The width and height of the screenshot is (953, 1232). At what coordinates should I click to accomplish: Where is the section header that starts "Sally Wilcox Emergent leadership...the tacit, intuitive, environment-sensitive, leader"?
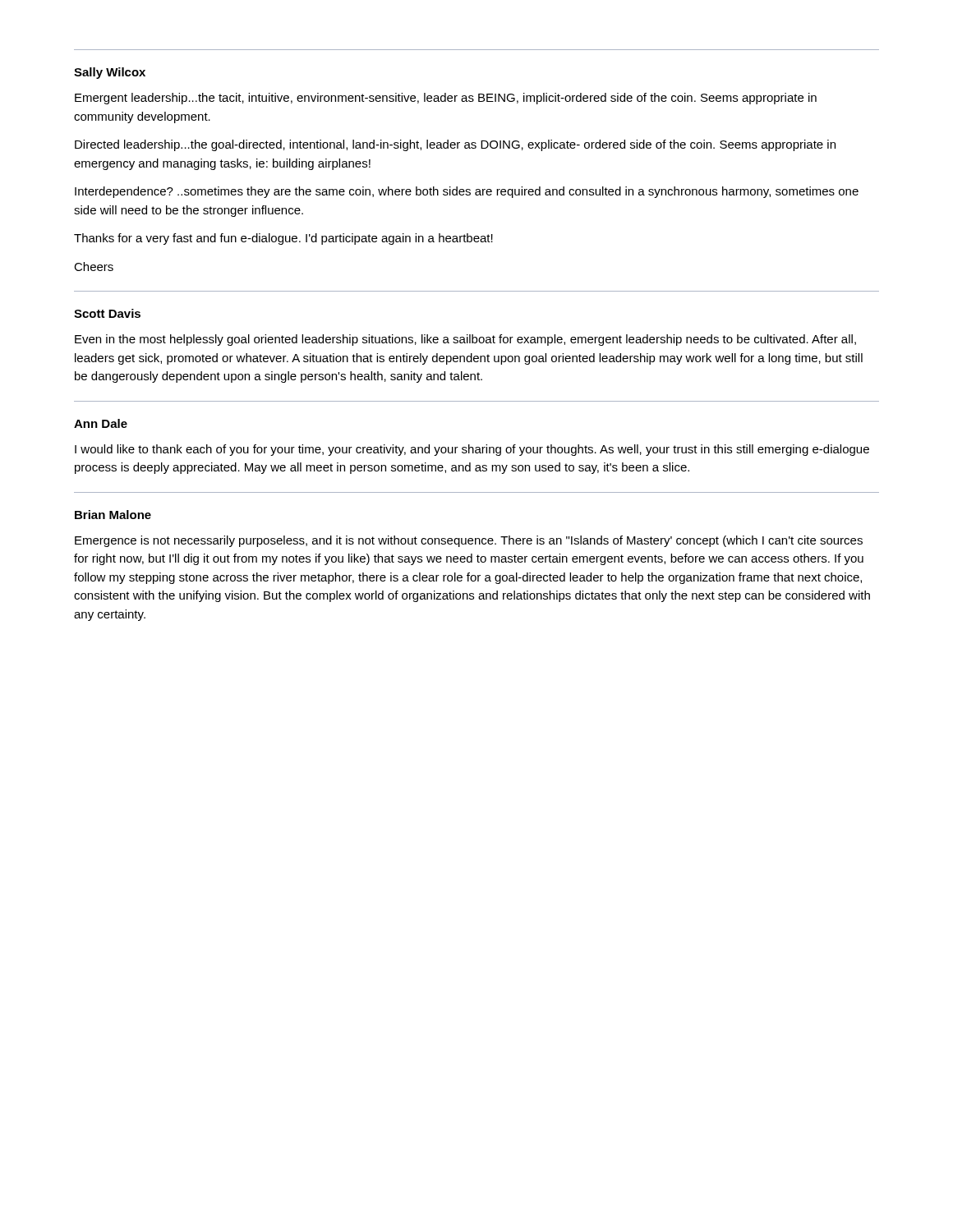pos(110,73)
